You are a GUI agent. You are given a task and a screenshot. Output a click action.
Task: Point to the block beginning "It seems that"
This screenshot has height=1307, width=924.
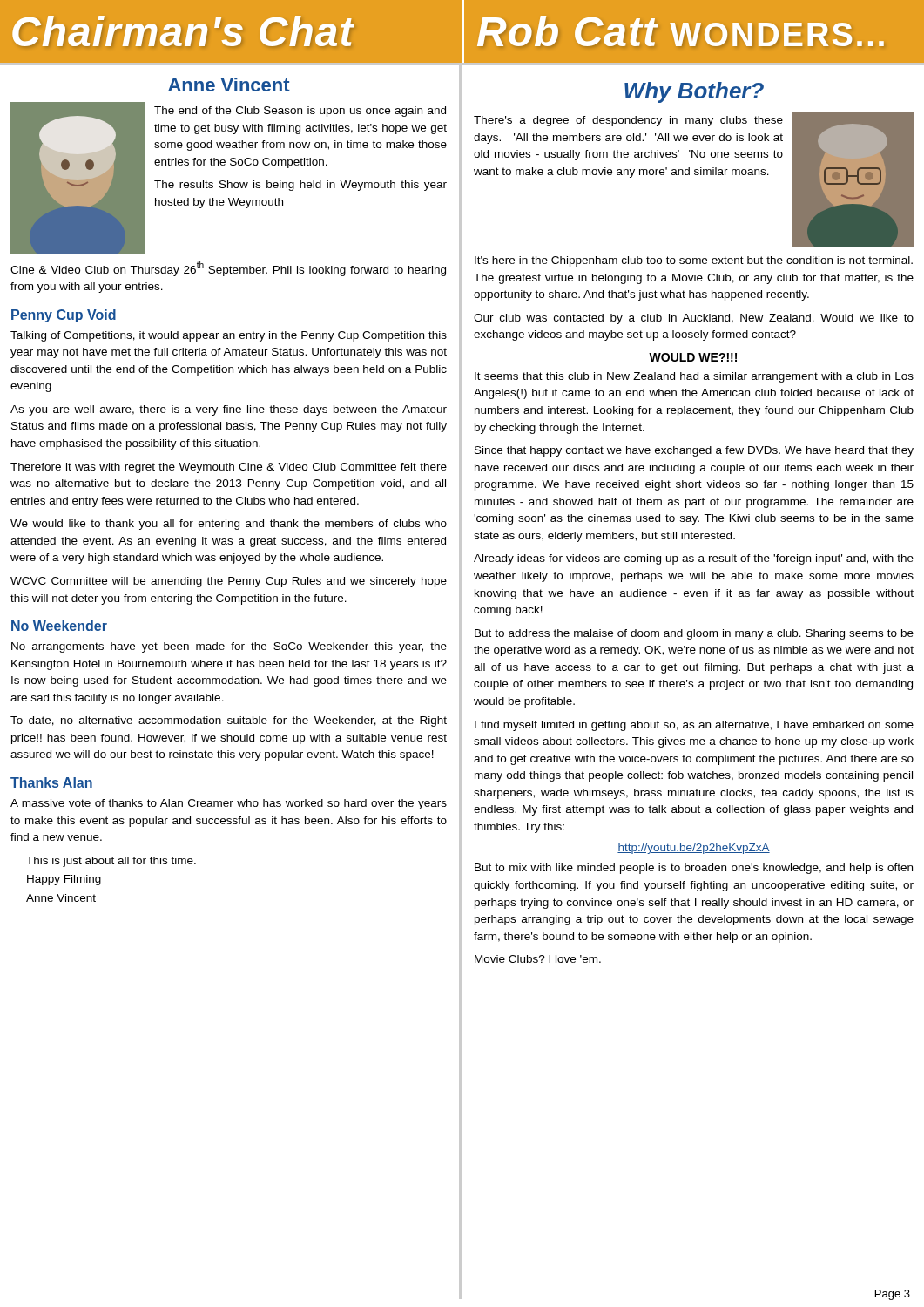click(x=694, y=402)
